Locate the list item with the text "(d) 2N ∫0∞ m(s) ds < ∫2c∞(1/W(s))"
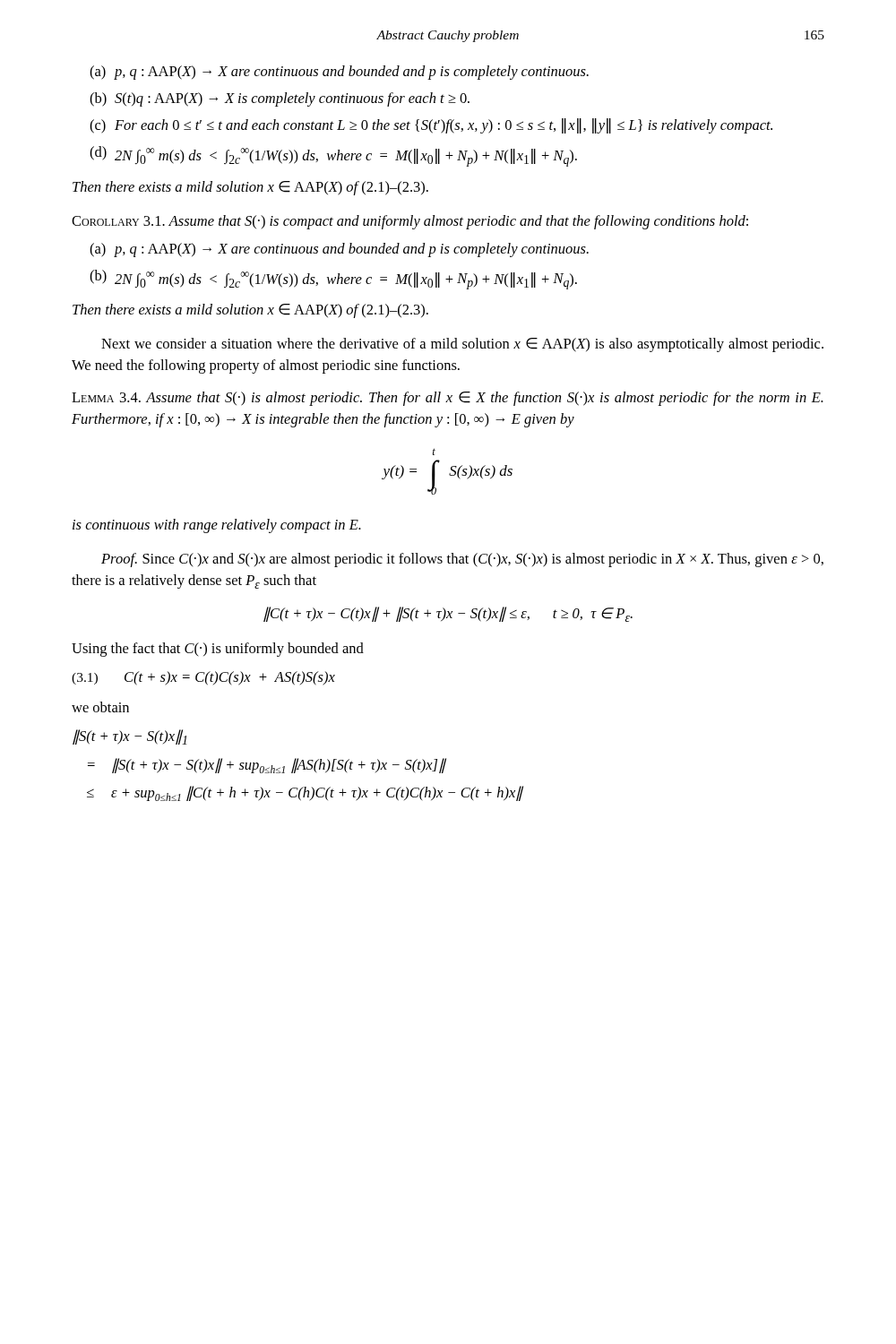Viewport: 896px width, 1344px height. 334,156
